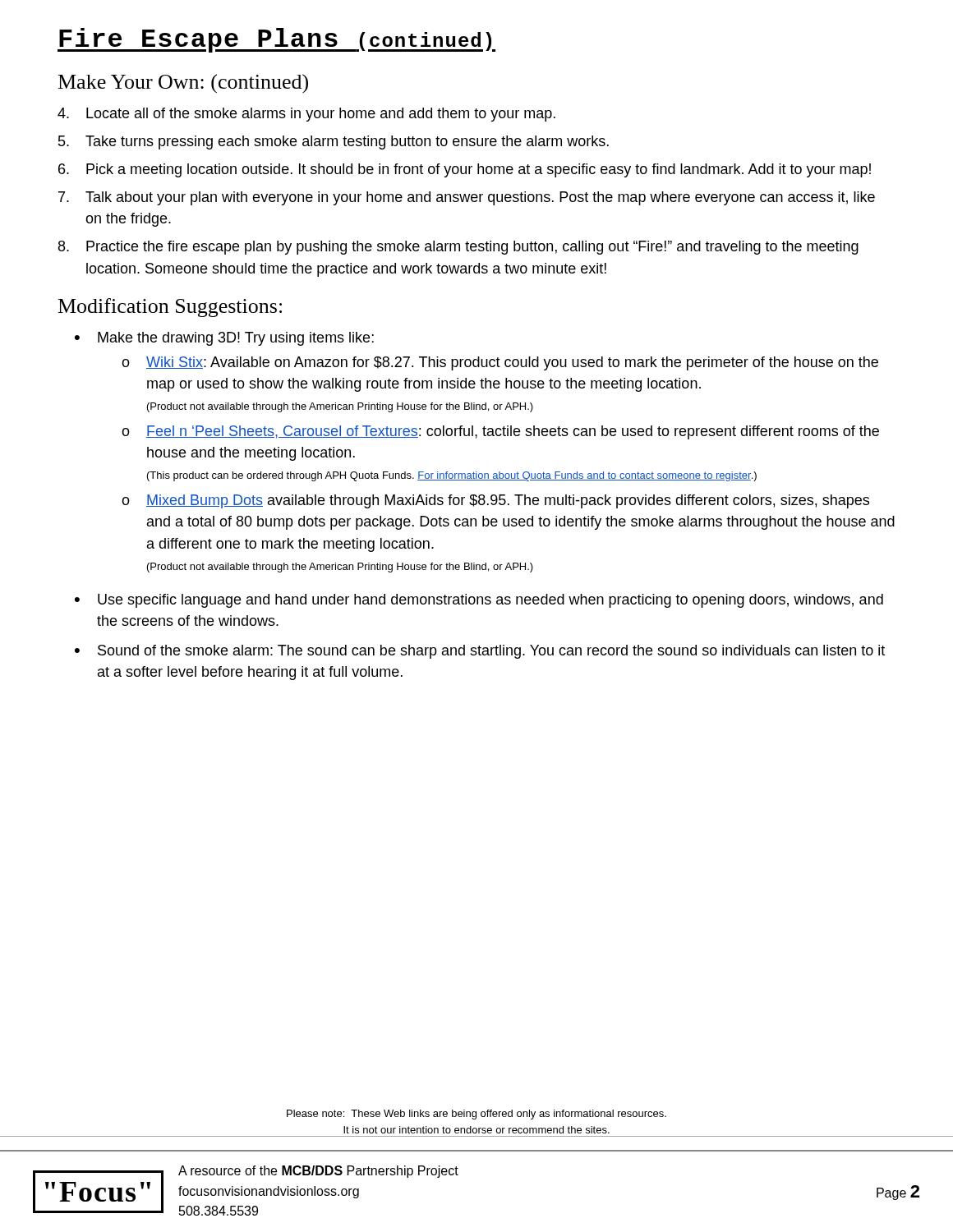The image size is (953, 1232).
Task: Click where it says "Fire Escape Plans (continued)"
Action: (476, 40)
